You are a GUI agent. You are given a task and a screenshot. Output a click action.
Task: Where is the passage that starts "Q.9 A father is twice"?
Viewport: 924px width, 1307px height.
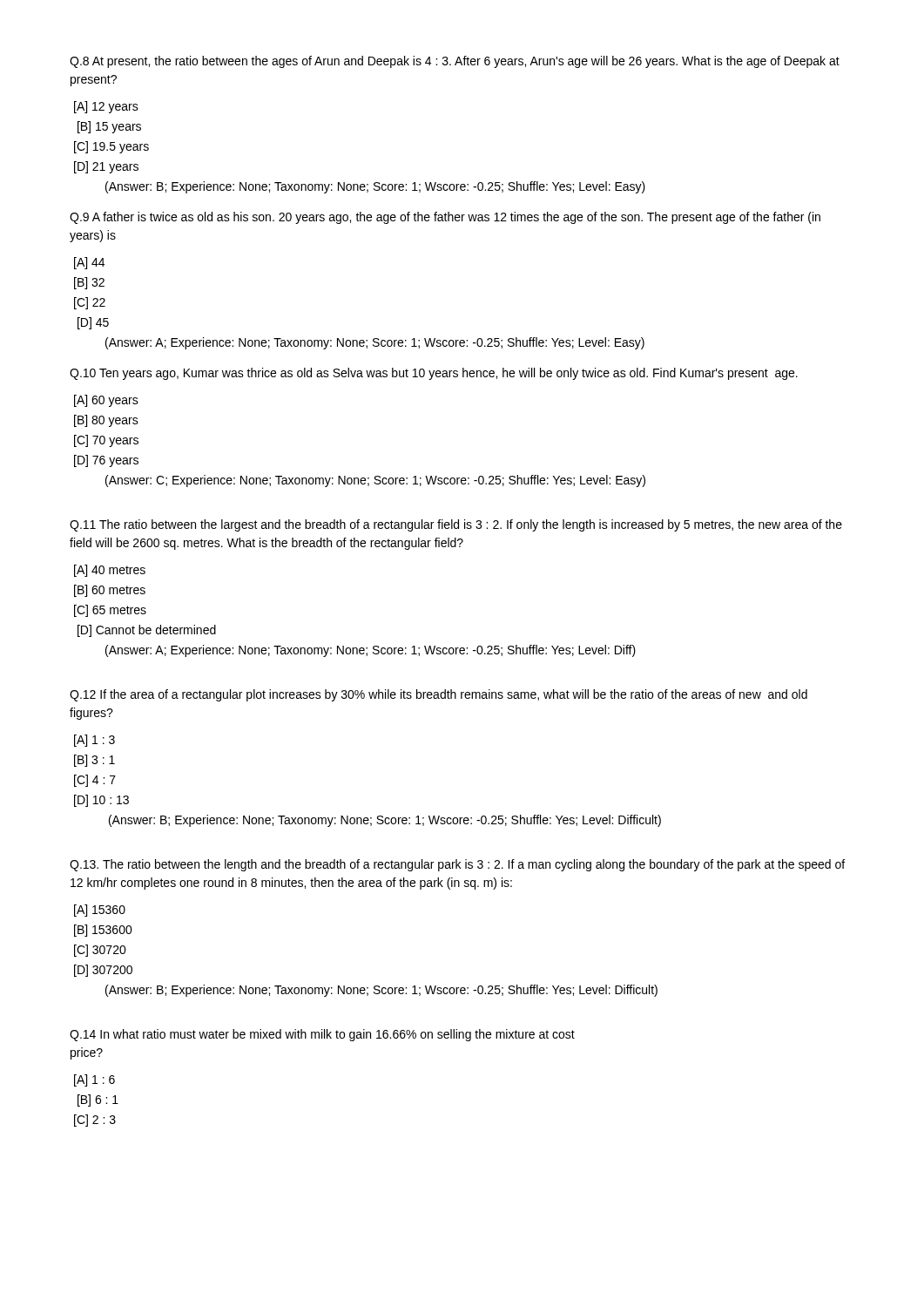click(445, 226)
